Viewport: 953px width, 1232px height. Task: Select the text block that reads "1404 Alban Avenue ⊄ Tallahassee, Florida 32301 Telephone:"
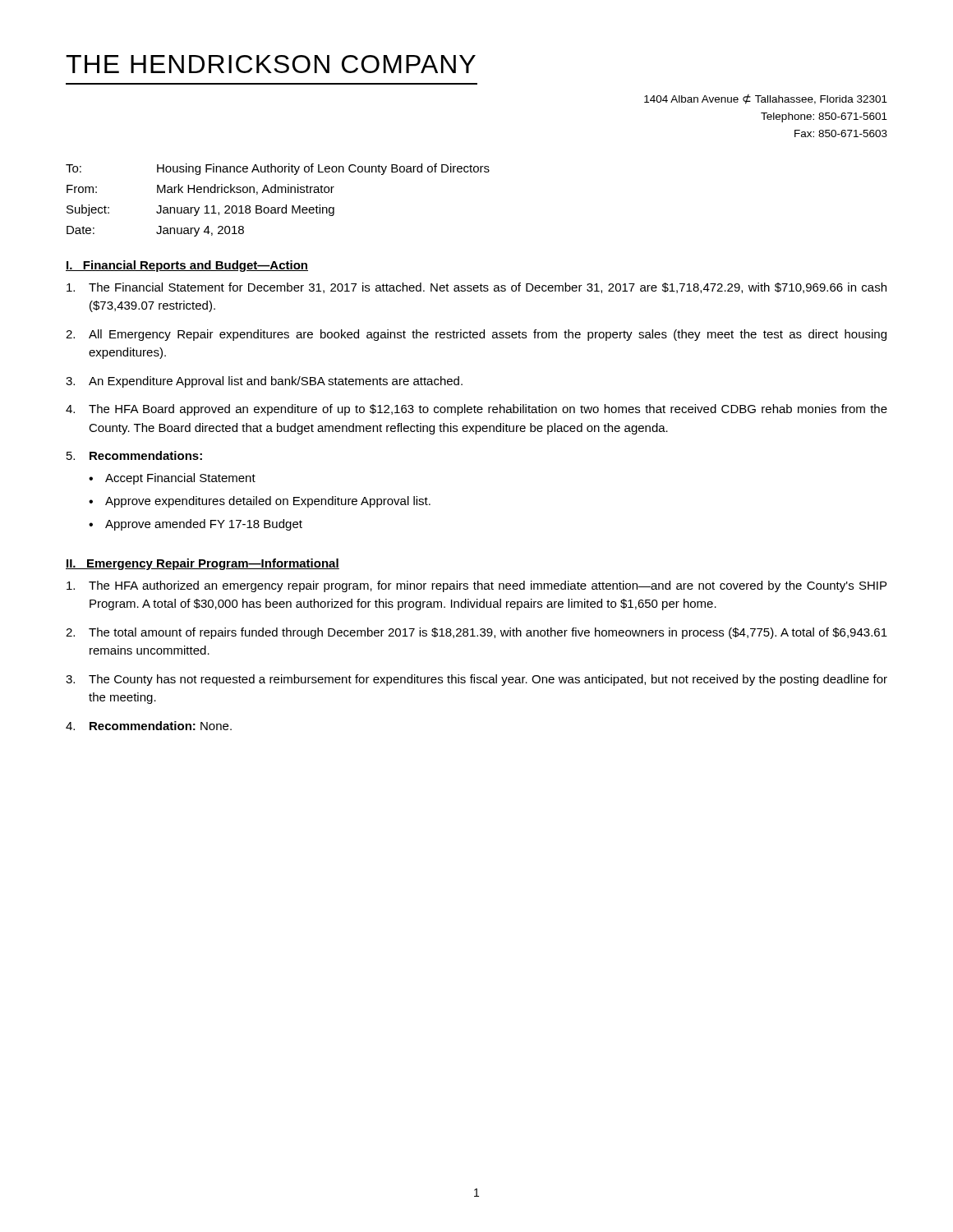tap(765, 116)
